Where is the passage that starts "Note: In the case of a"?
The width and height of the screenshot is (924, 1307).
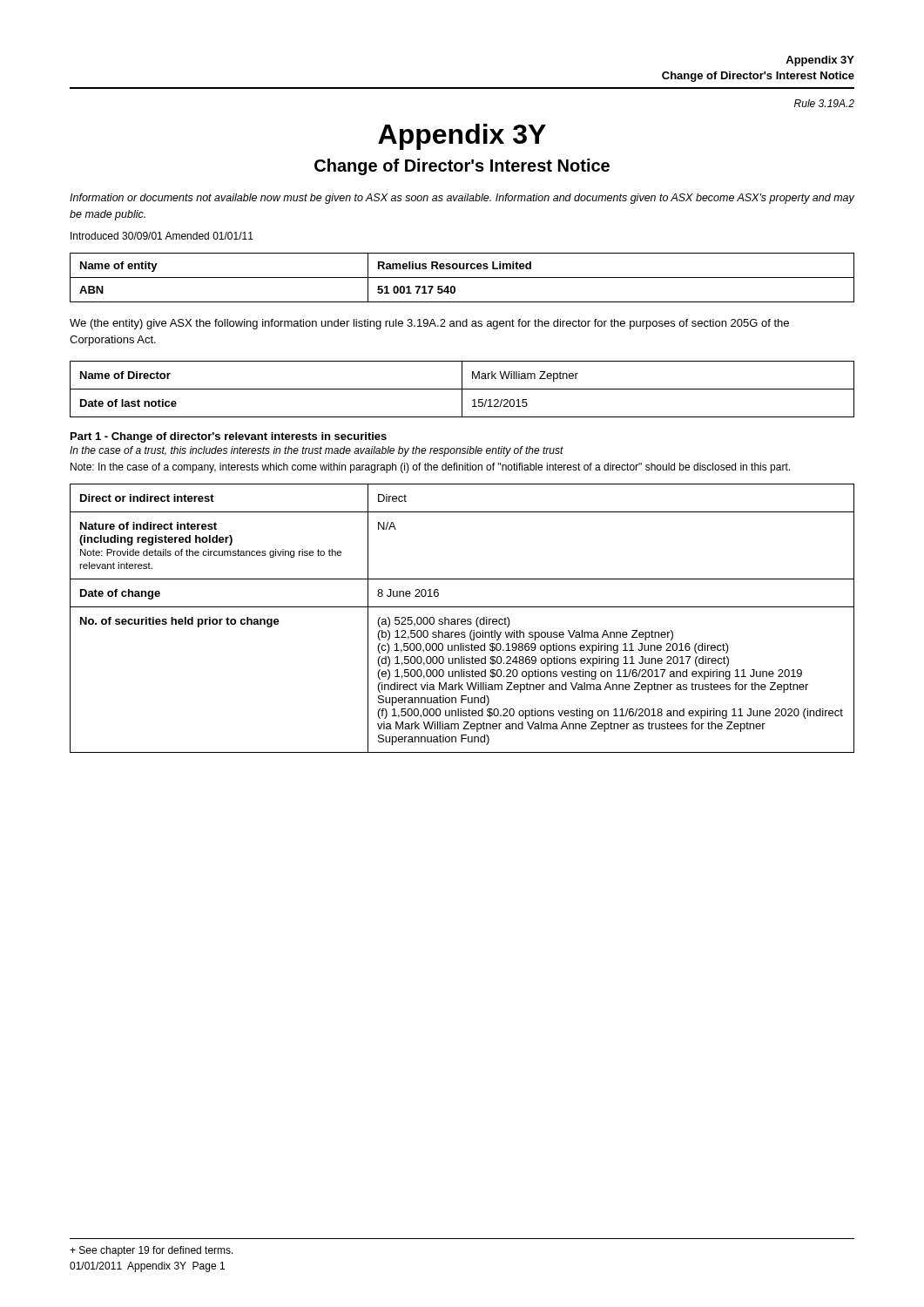tap(430, 467)
